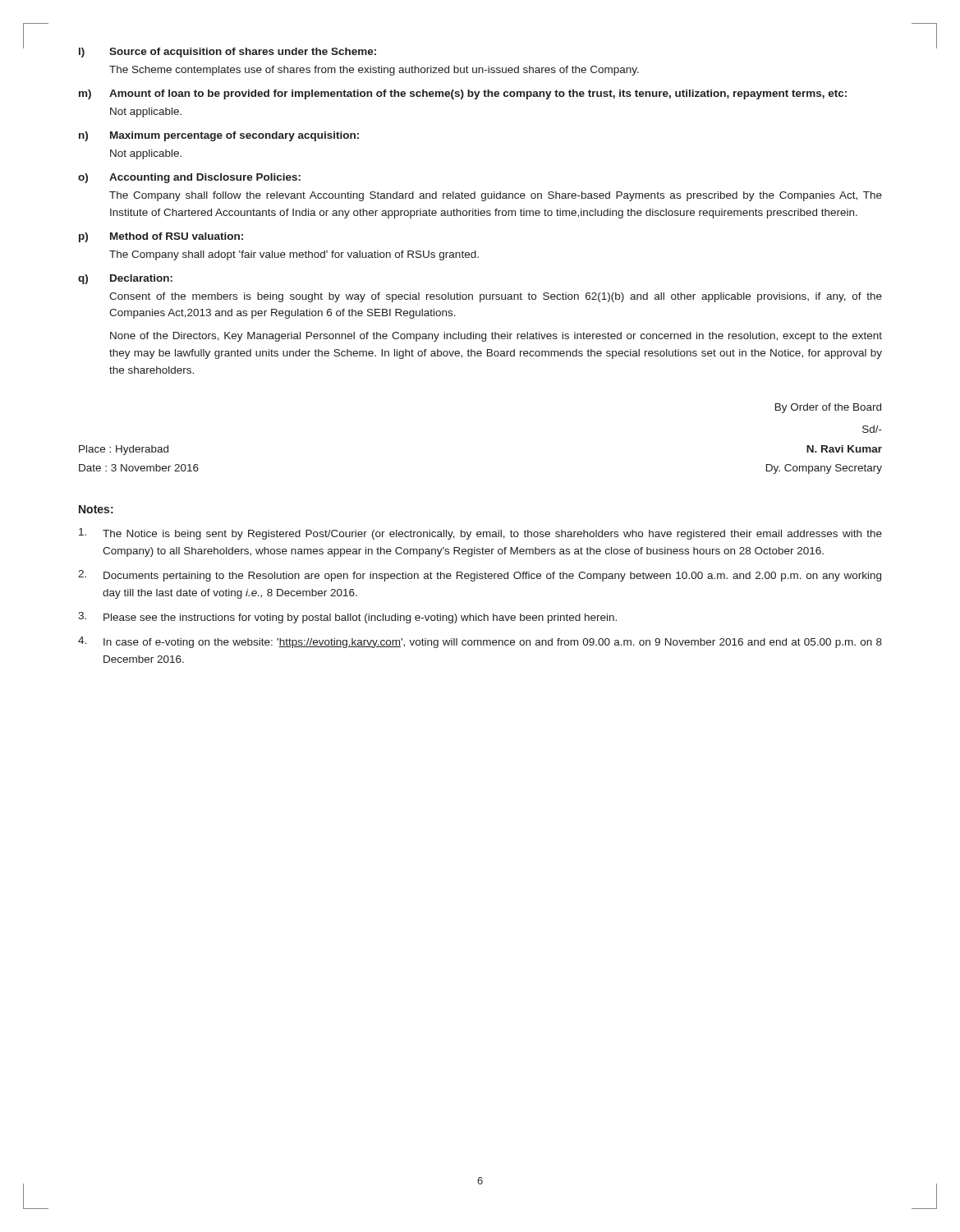Click on the text starting "The Notice is"
The image size is (960, 1232).
pos(480,543)
